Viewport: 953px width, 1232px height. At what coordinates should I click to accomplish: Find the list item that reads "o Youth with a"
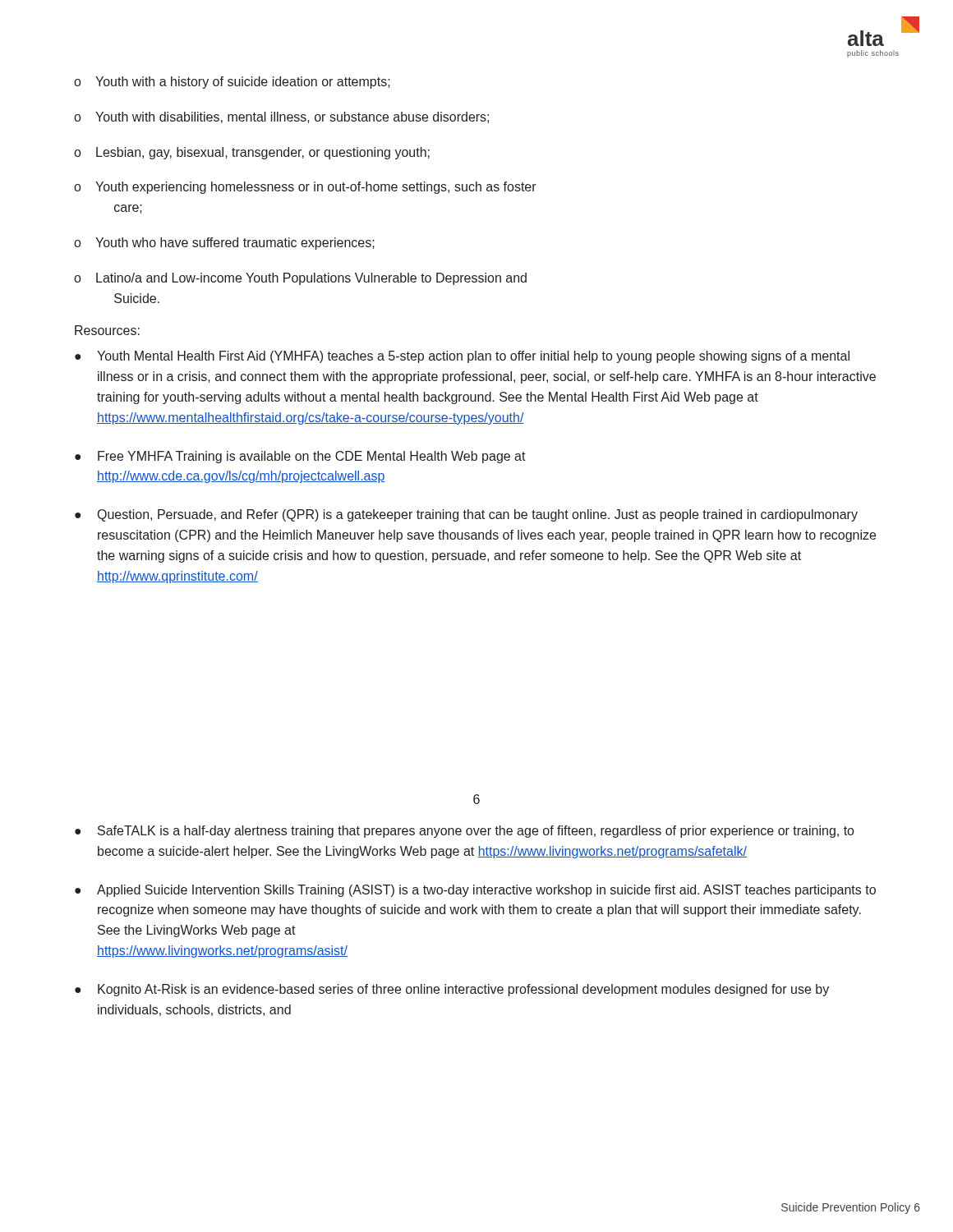click(232, 83)
